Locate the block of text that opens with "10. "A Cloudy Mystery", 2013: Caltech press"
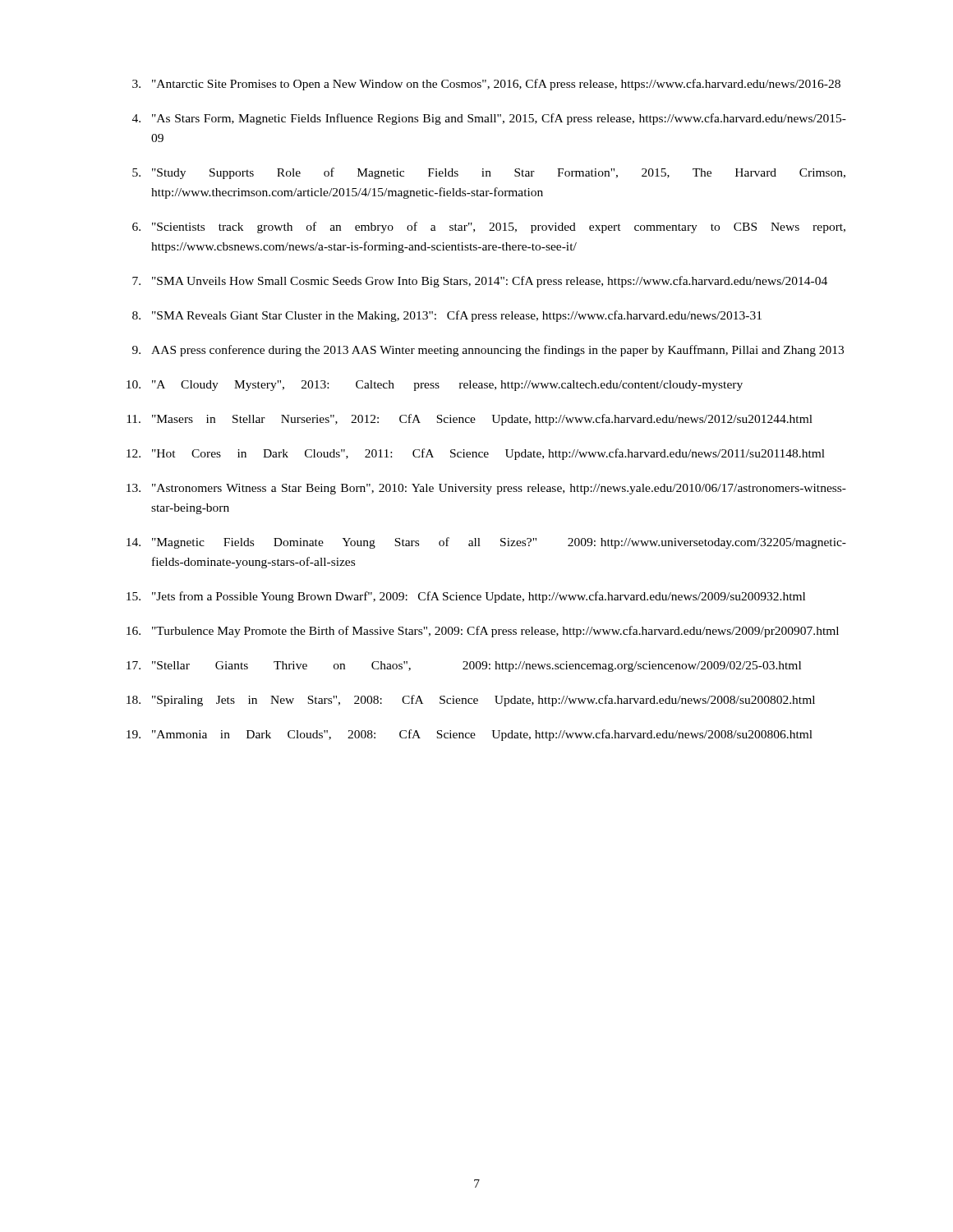 tap(476, 385)
